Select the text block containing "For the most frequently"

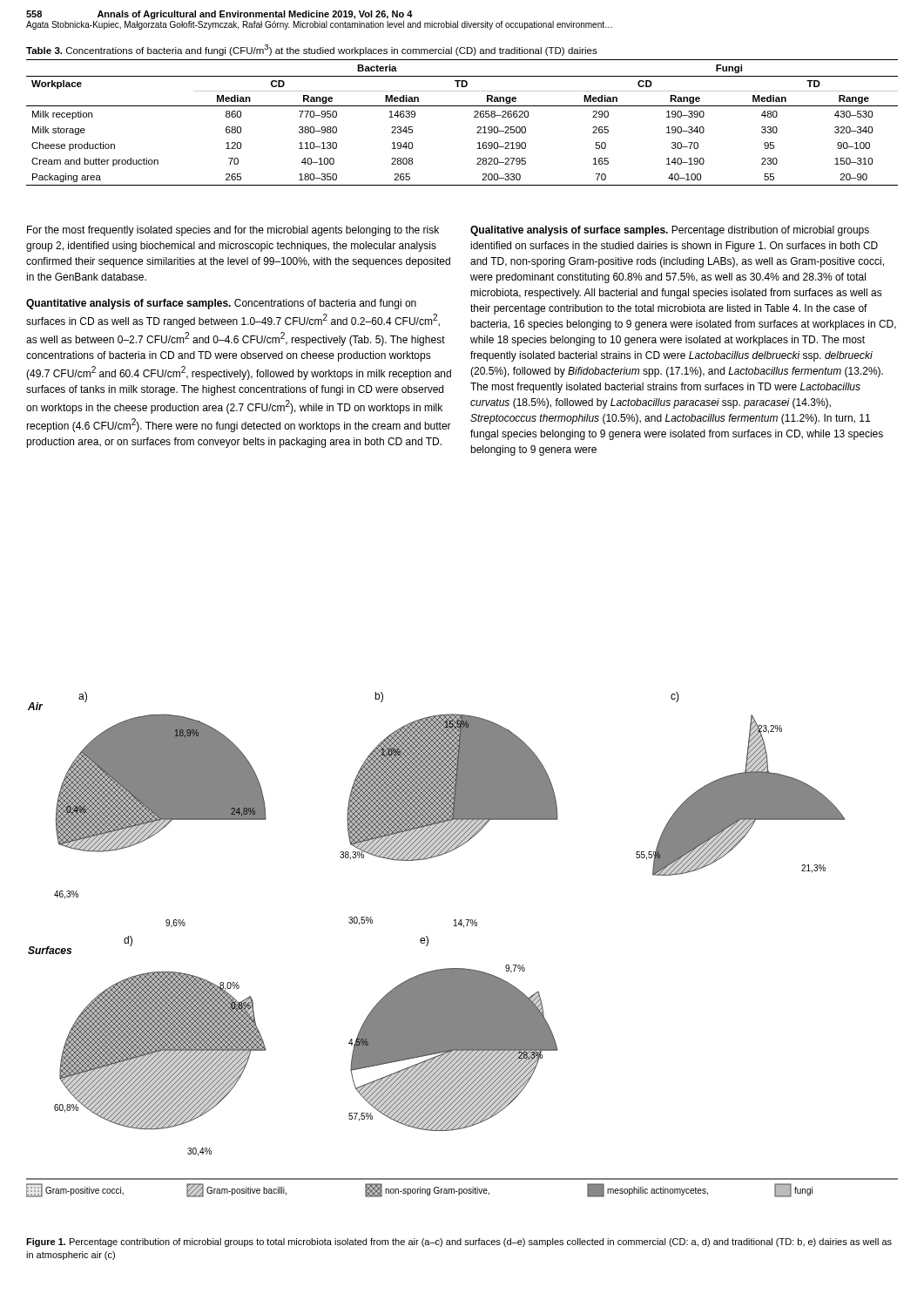click(238, 254)
